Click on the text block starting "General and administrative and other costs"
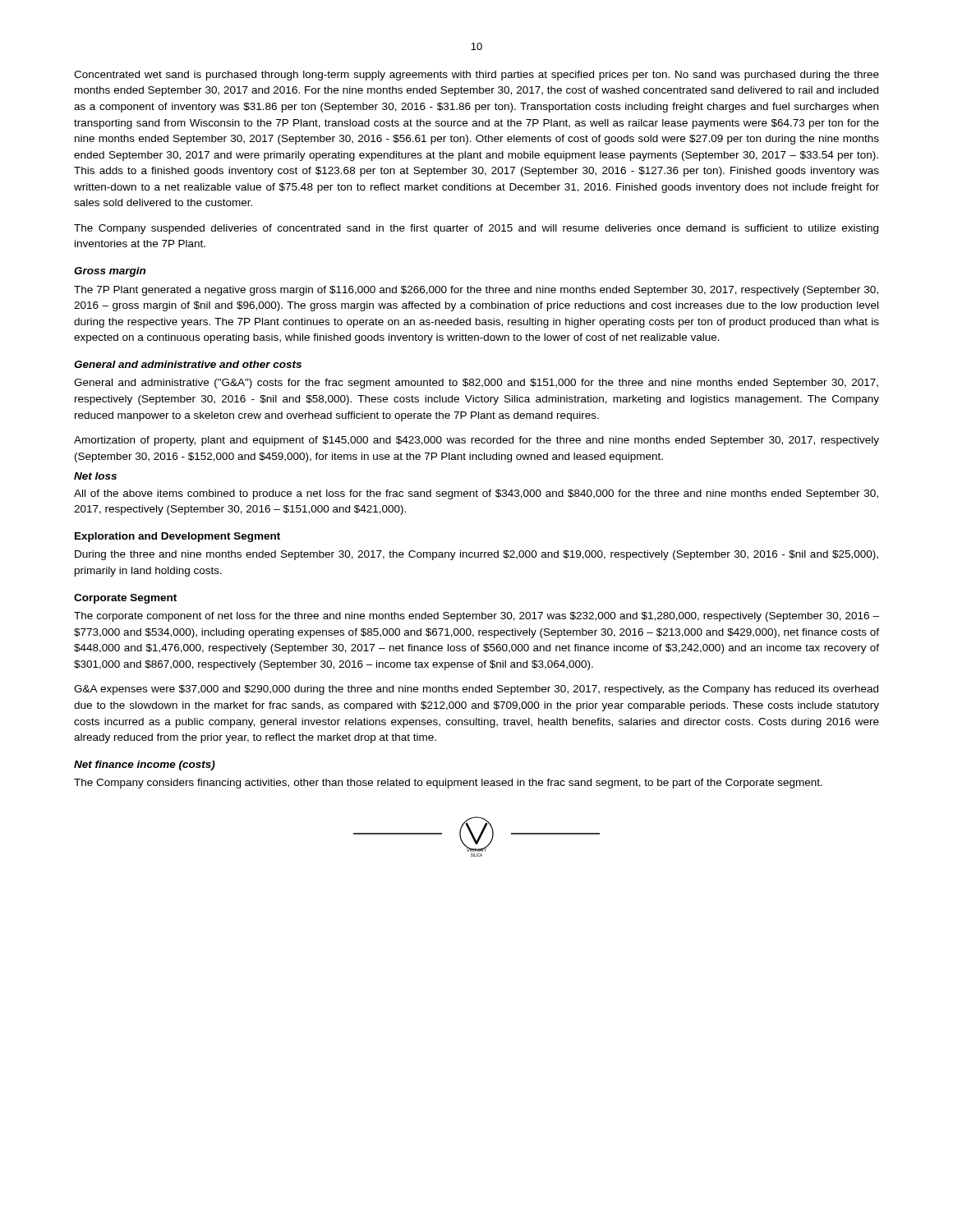Image resolution: width=953 pixels, height=1232 pixels. (x=188, y=364)
